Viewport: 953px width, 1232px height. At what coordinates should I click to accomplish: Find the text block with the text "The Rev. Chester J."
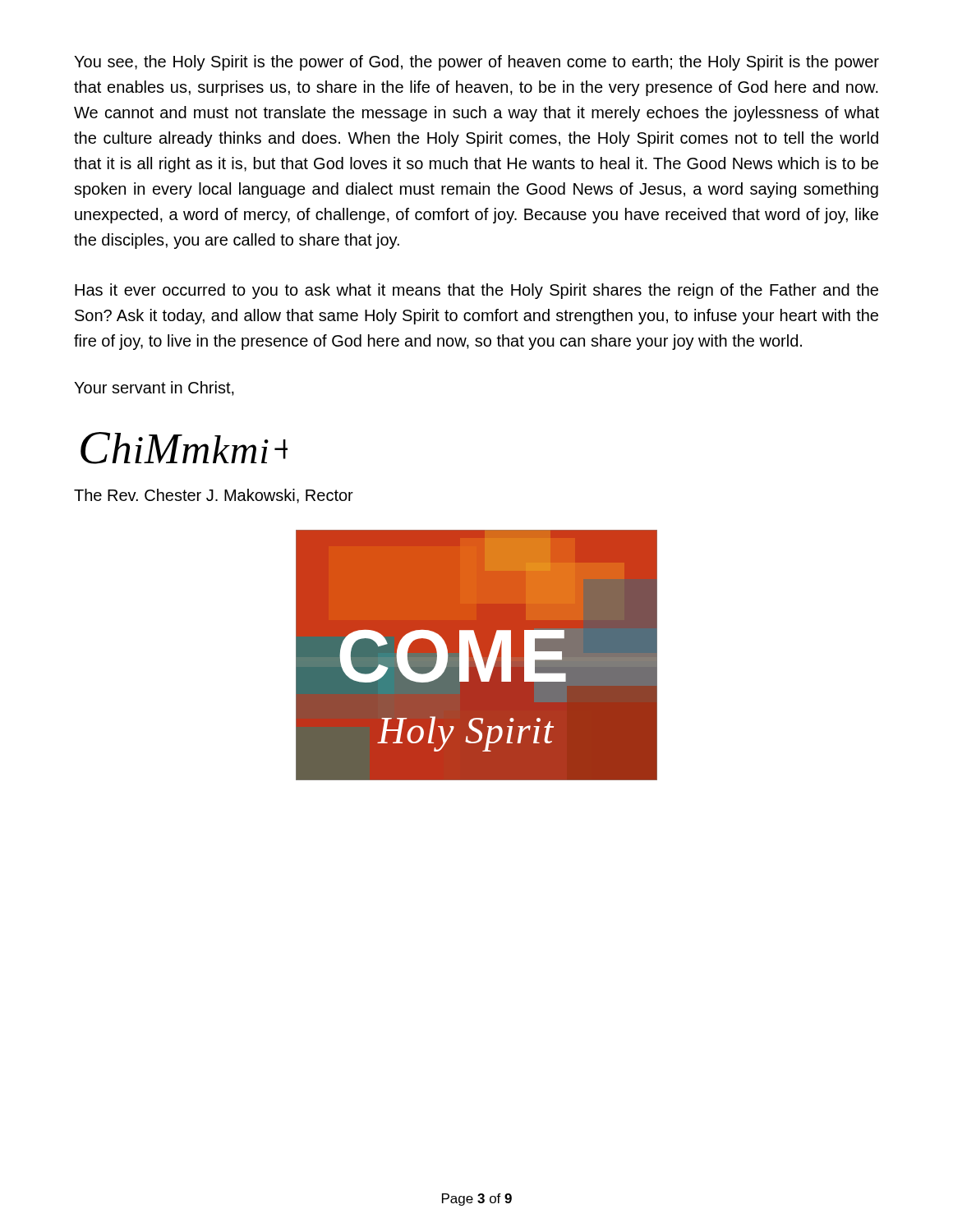click(x=214, y=495)
